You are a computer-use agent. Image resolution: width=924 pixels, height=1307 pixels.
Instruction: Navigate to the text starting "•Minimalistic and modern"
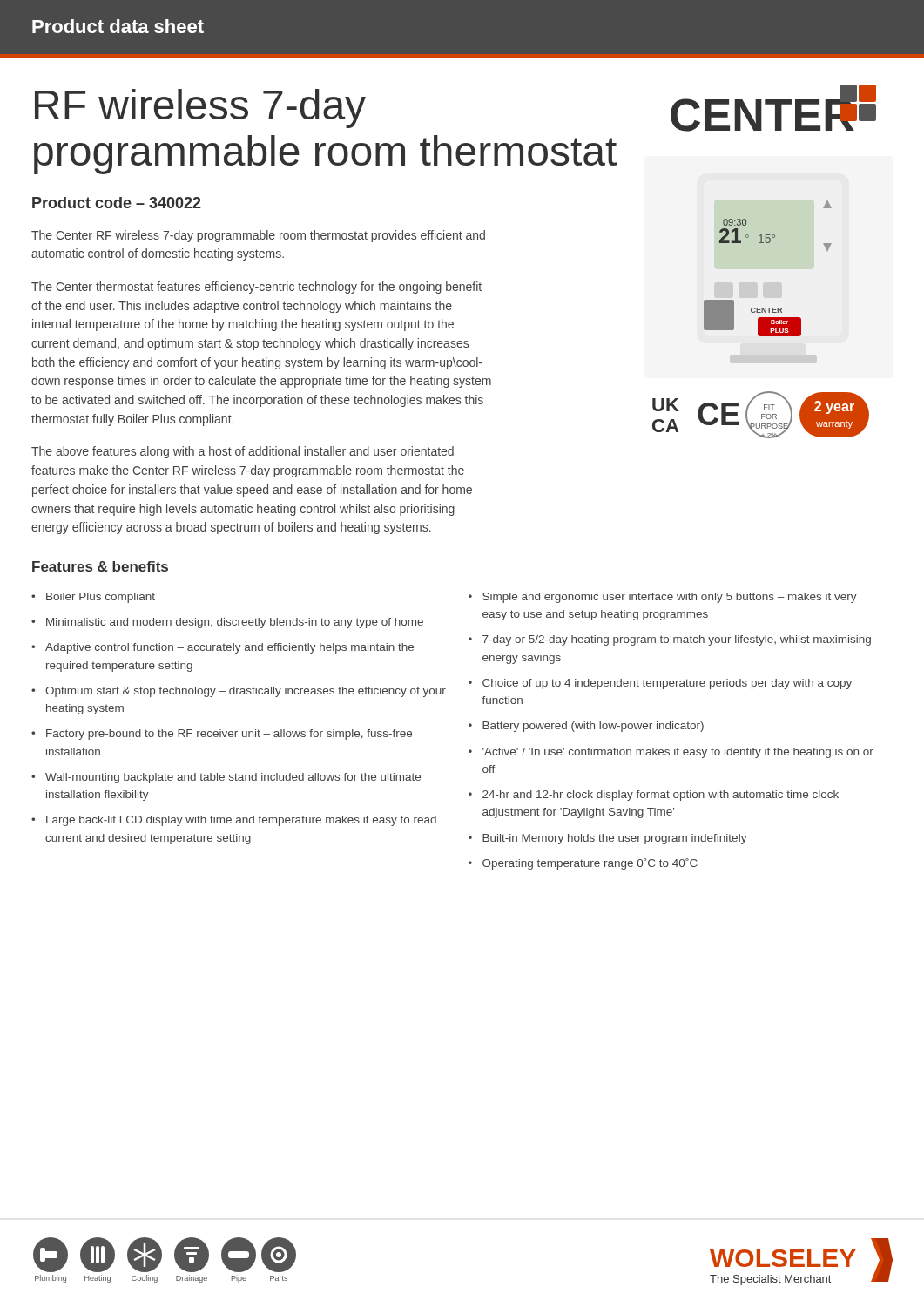coord(227,622)
